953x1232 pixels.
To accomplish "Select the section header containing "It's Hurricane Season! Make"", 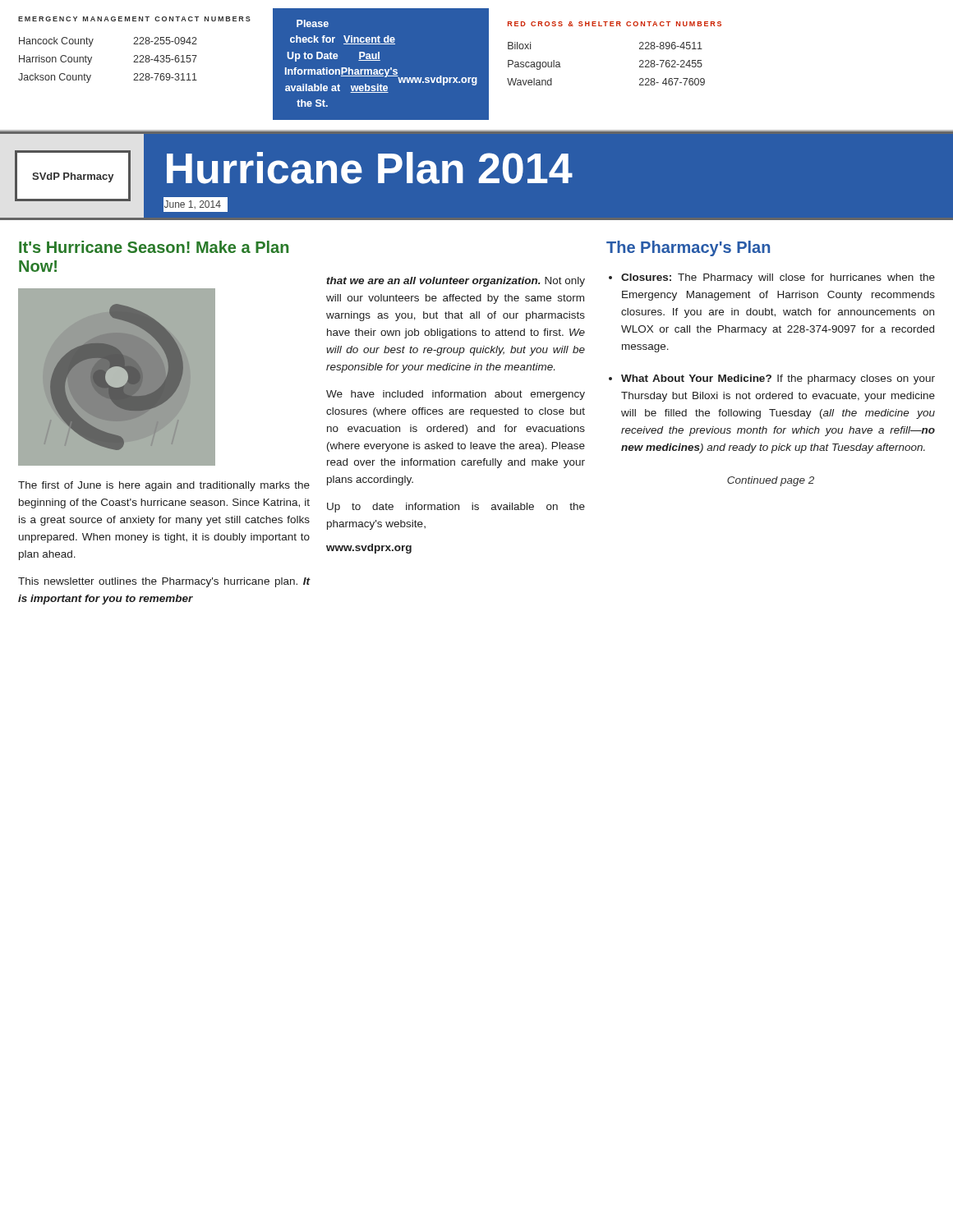I will (x=154, y=257).
